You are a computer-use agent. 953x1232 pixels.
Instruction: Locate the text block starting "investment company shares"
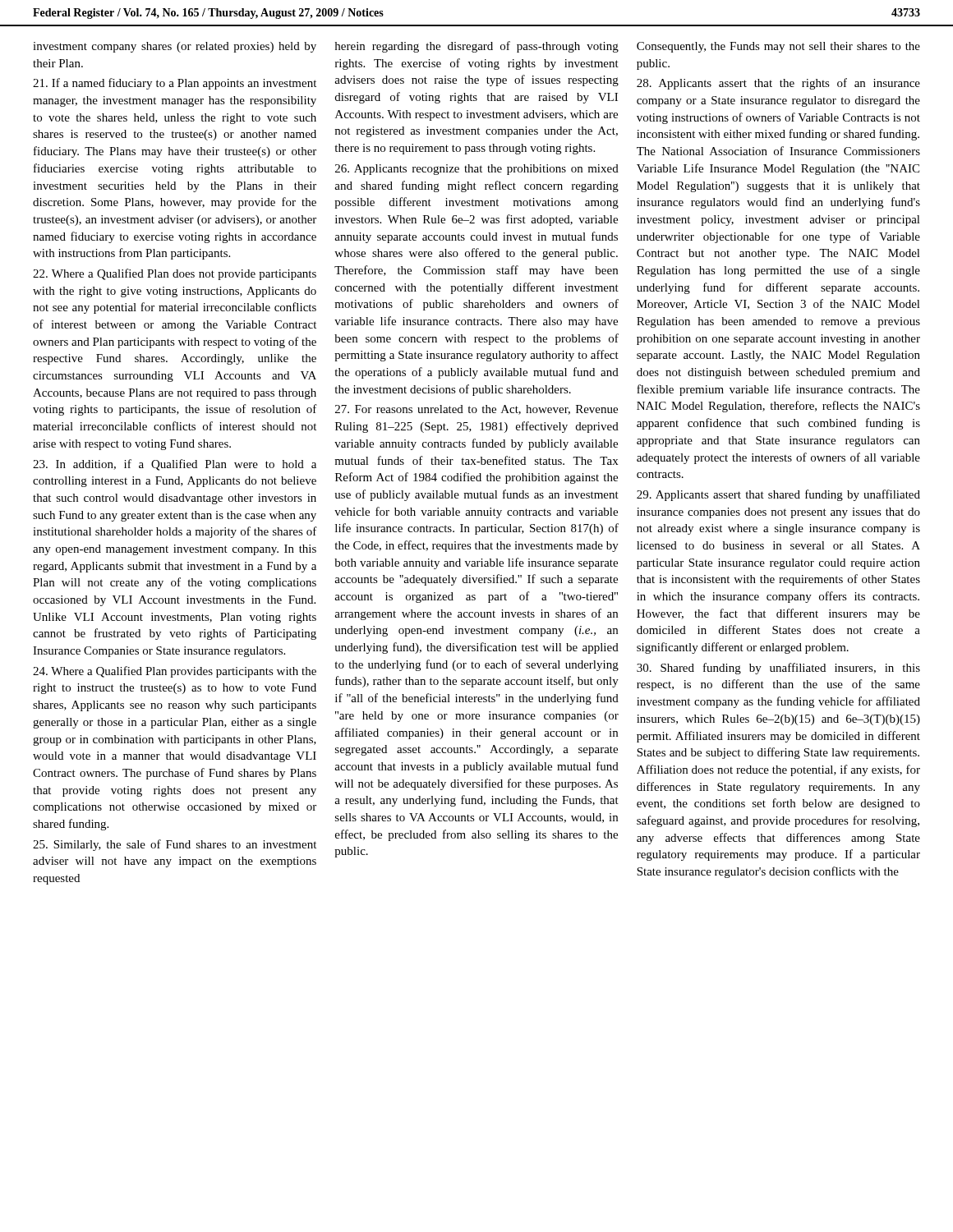pos(175,462)
